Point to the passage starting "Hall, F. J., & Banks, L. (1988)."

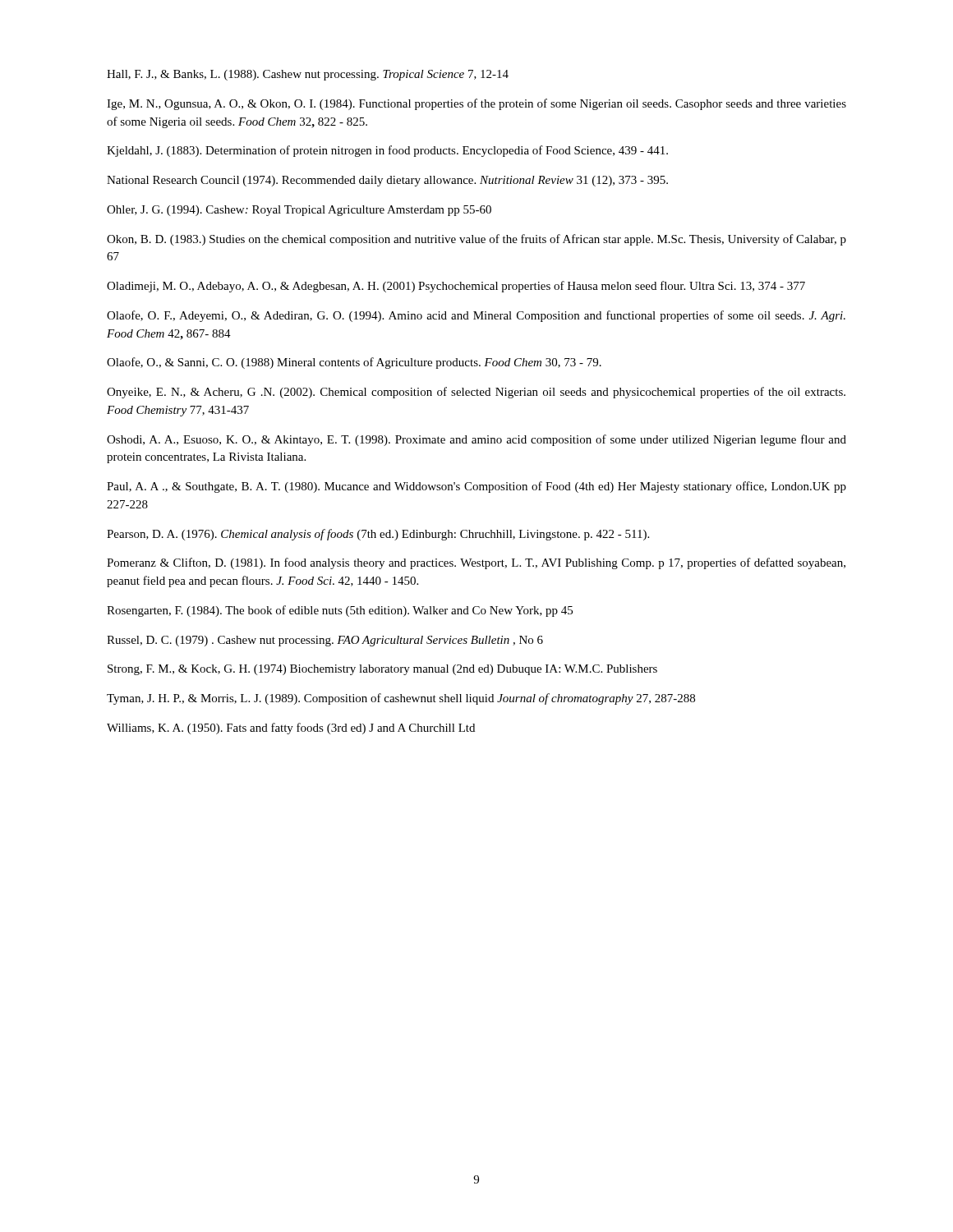(x=308, y=74)
